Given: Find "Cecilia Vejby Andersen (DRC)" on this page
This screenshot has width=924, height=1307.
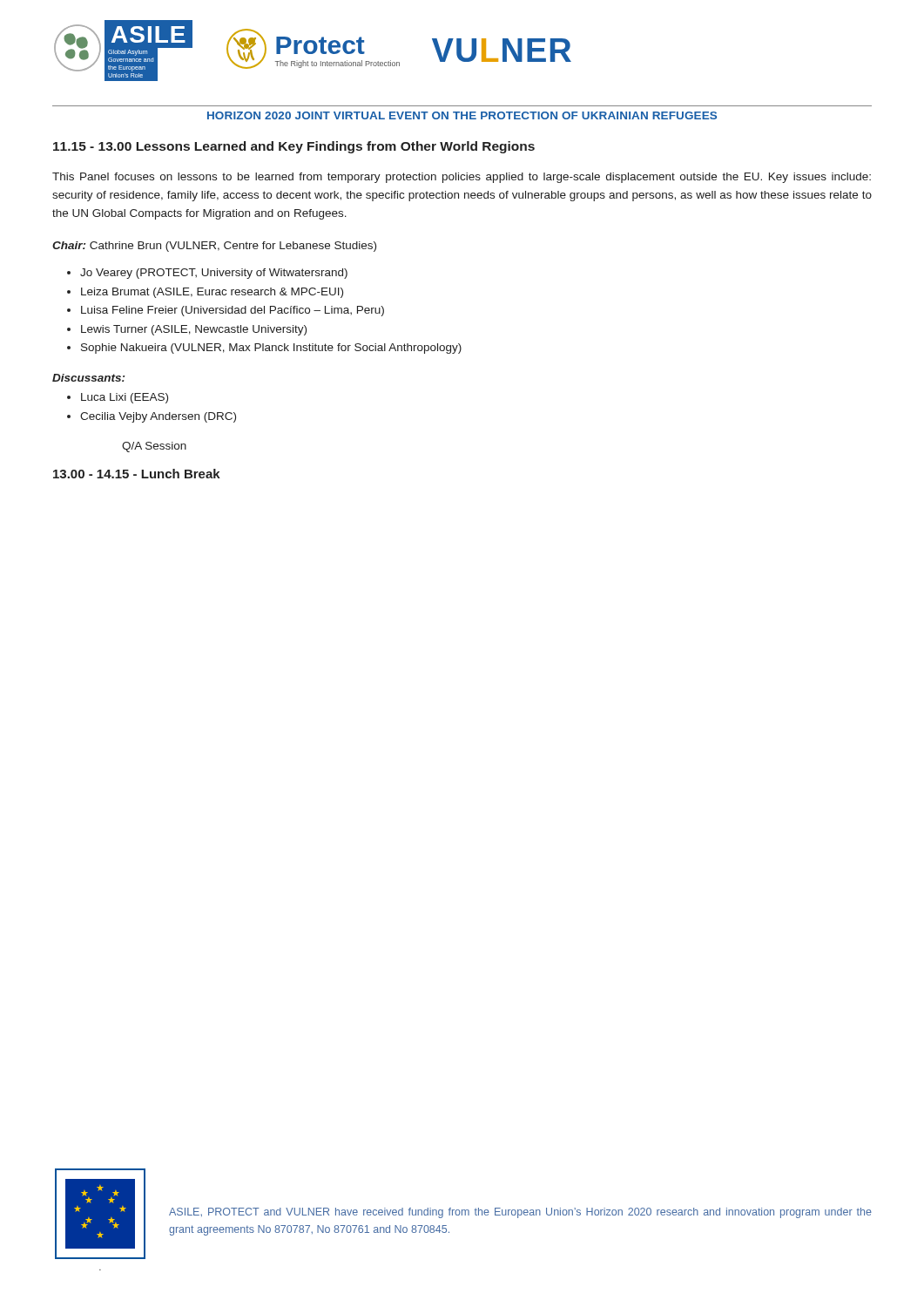Looking at the screenshot, I should 159,416.
